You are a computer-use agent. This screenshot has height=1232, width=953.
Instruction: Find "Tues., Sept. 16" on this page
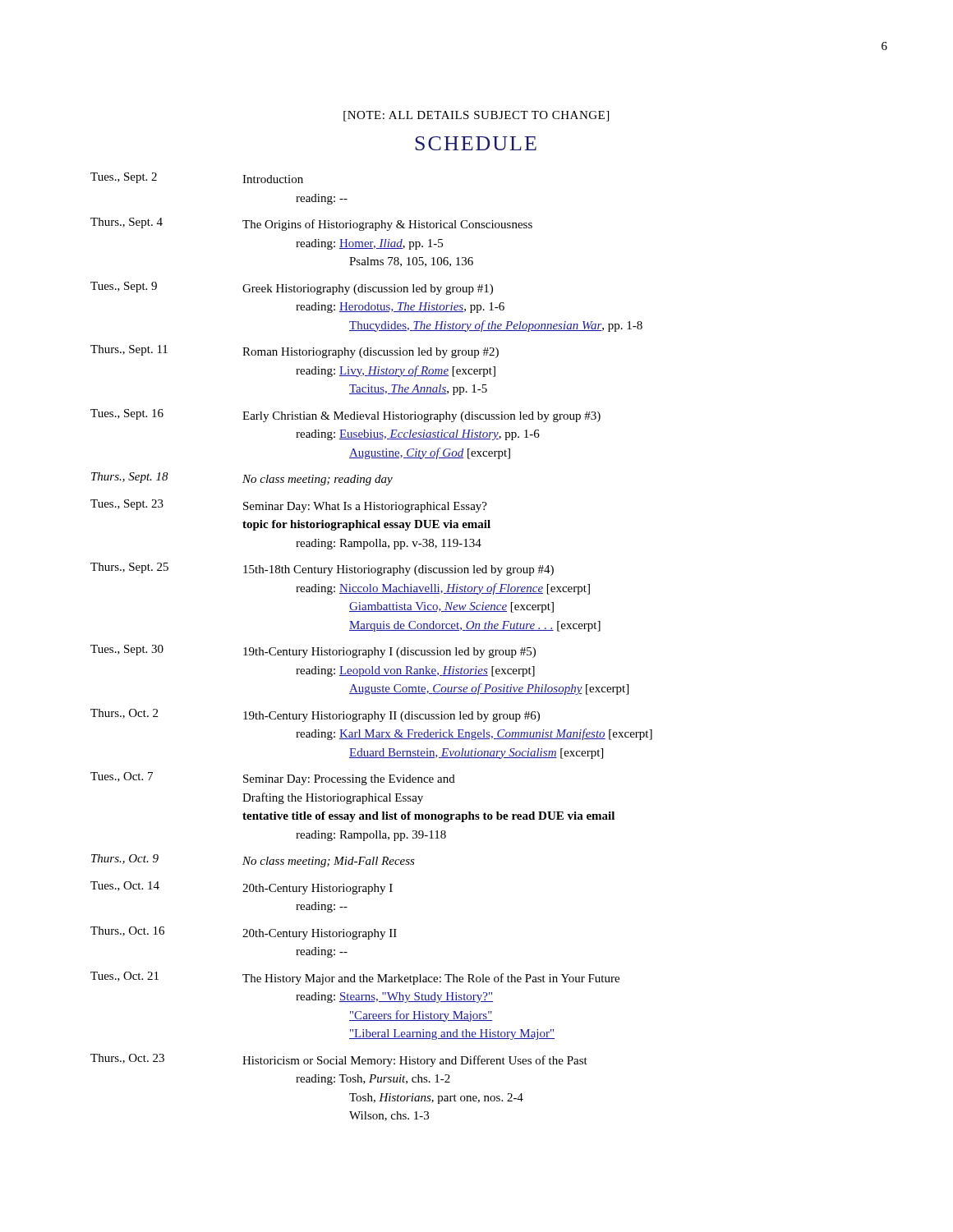(127, 413)
